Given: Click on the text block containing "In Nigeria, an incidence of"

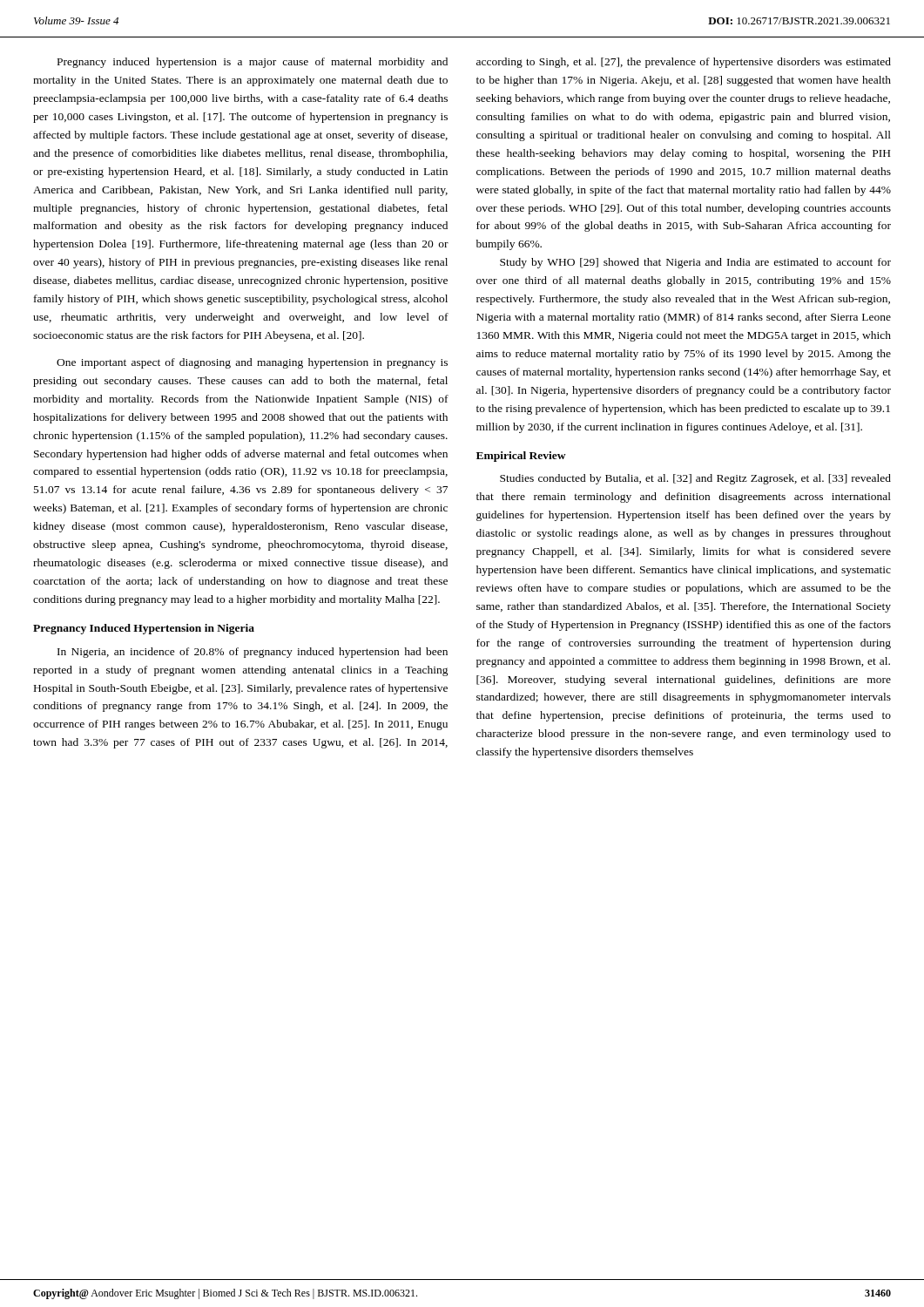Looking at the screenshot, I should pyautogui.click(x=474, y=63).
